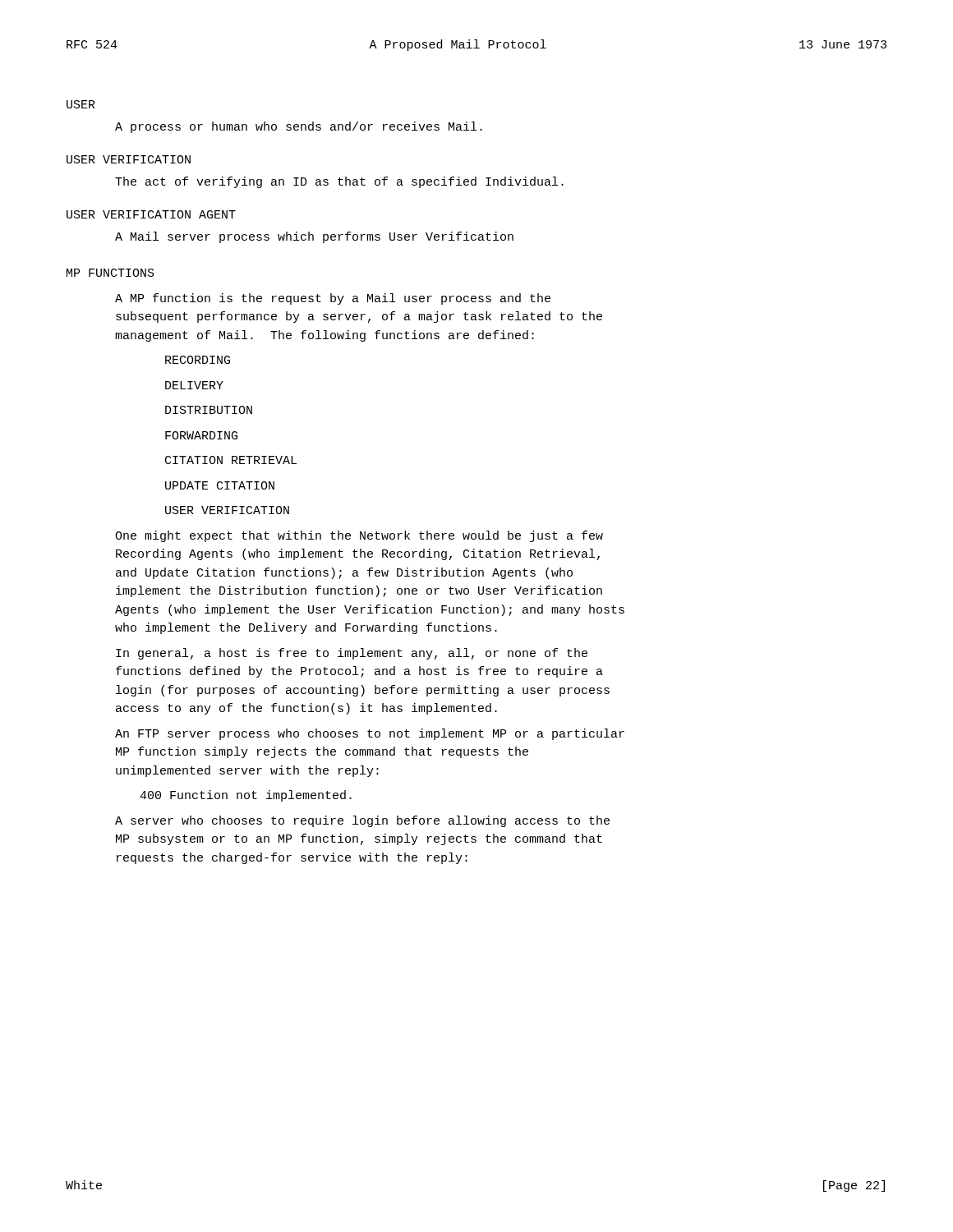Image resolution: width=953 pixels, height=1232 pixels.
Task: Point to "CITATION RETRIEVAL"
Action: click(231, 461)
